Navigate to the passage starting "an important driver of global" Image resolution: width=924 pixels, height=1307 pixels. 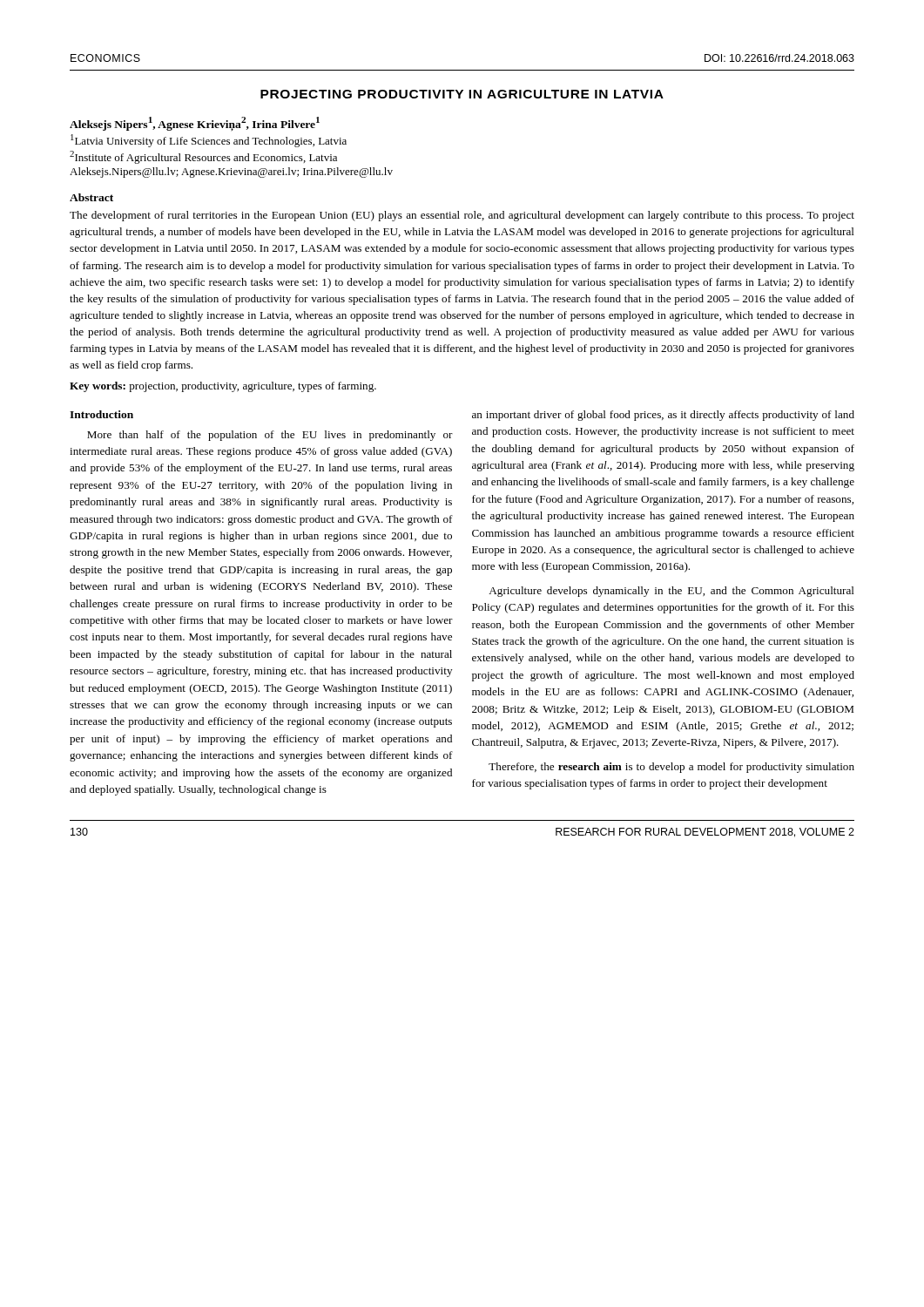pos(663,599)
